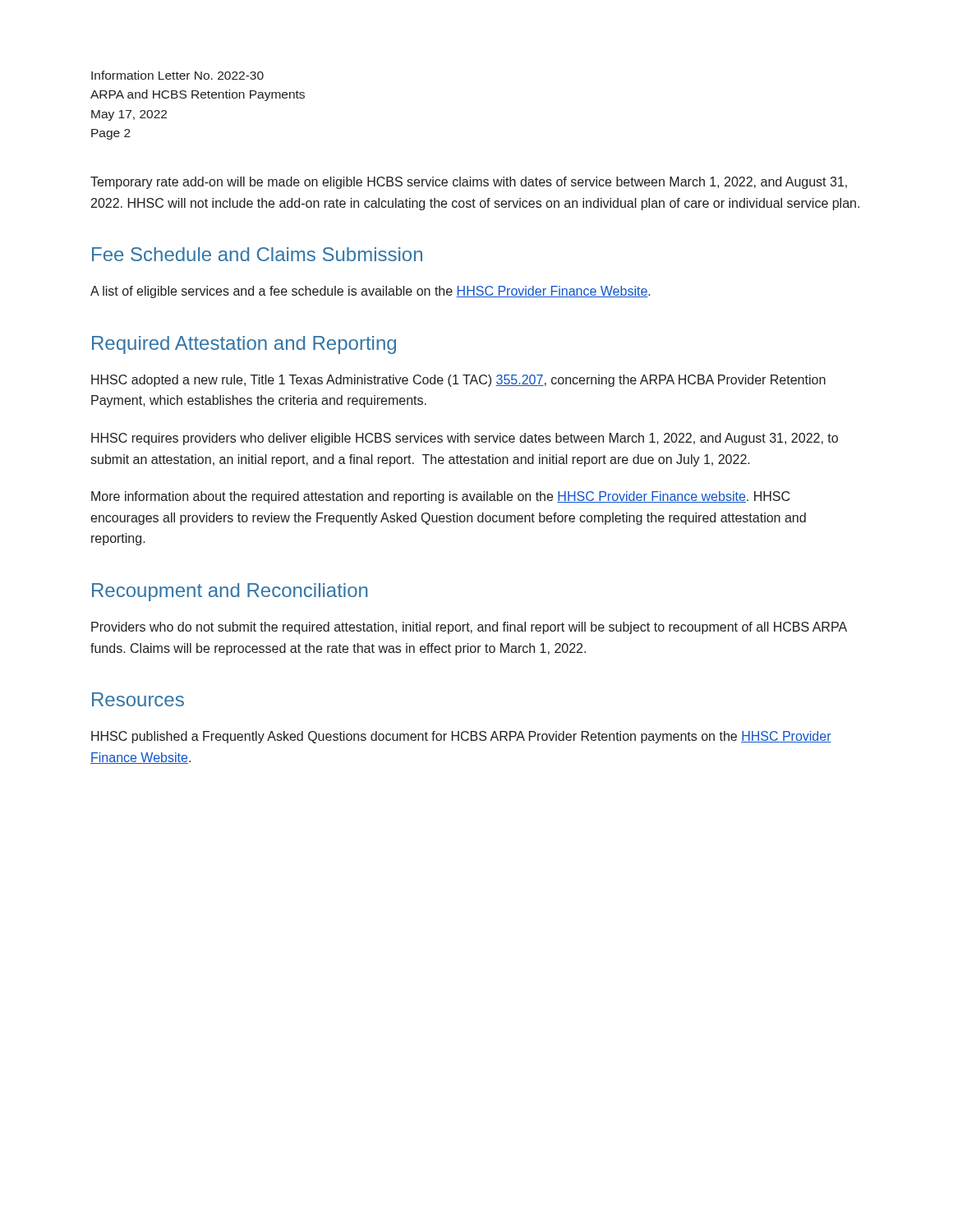The width and height of the screenshot is (953, 1232).
Task: Navigate to the block starting "A list of eligible services"
Action: tap(371, 291)
